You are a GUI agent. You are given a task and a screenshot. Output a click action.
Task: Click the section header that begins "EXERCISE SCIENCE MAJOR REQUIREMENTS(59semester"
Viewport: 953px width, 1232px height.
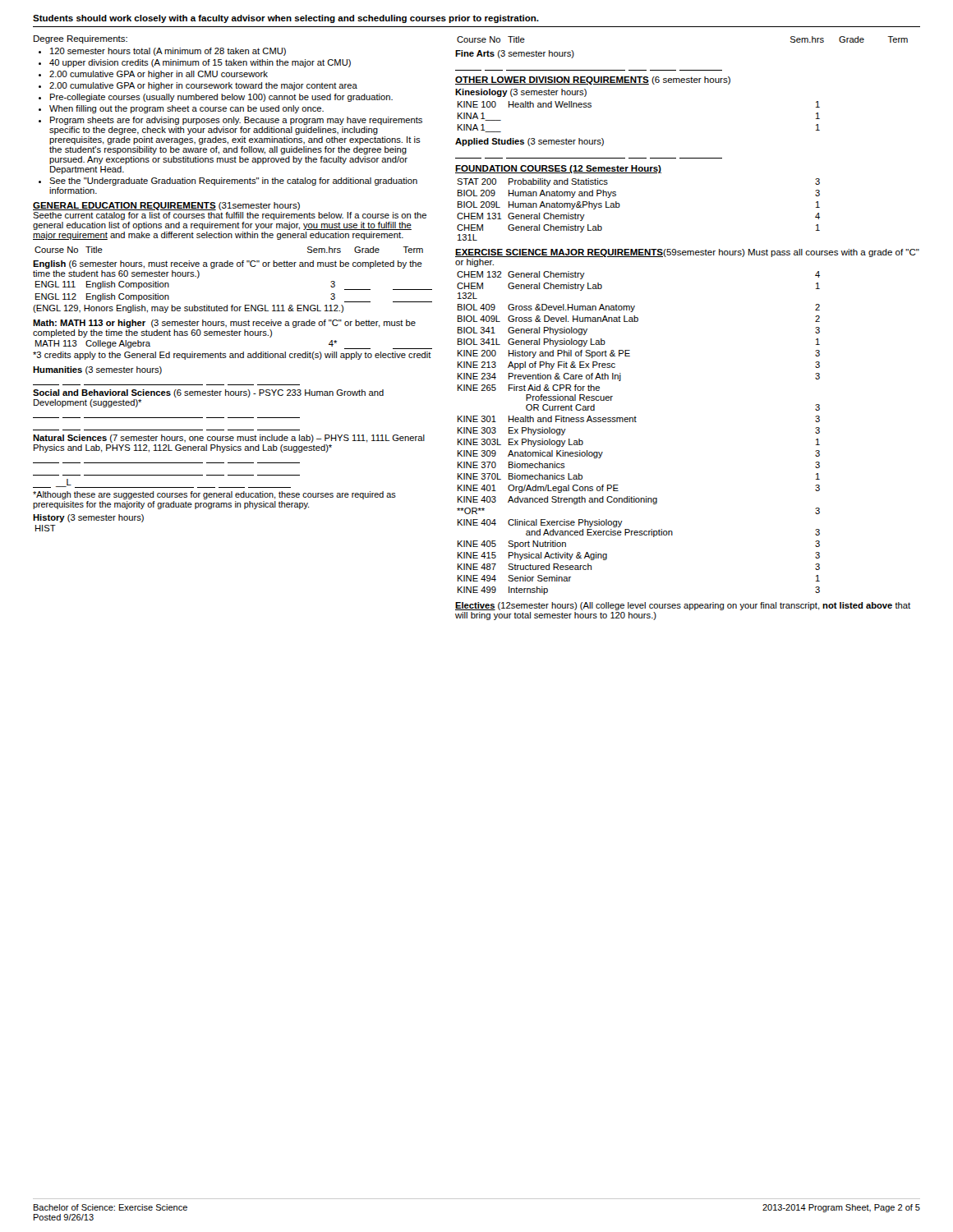coord(687,257)
